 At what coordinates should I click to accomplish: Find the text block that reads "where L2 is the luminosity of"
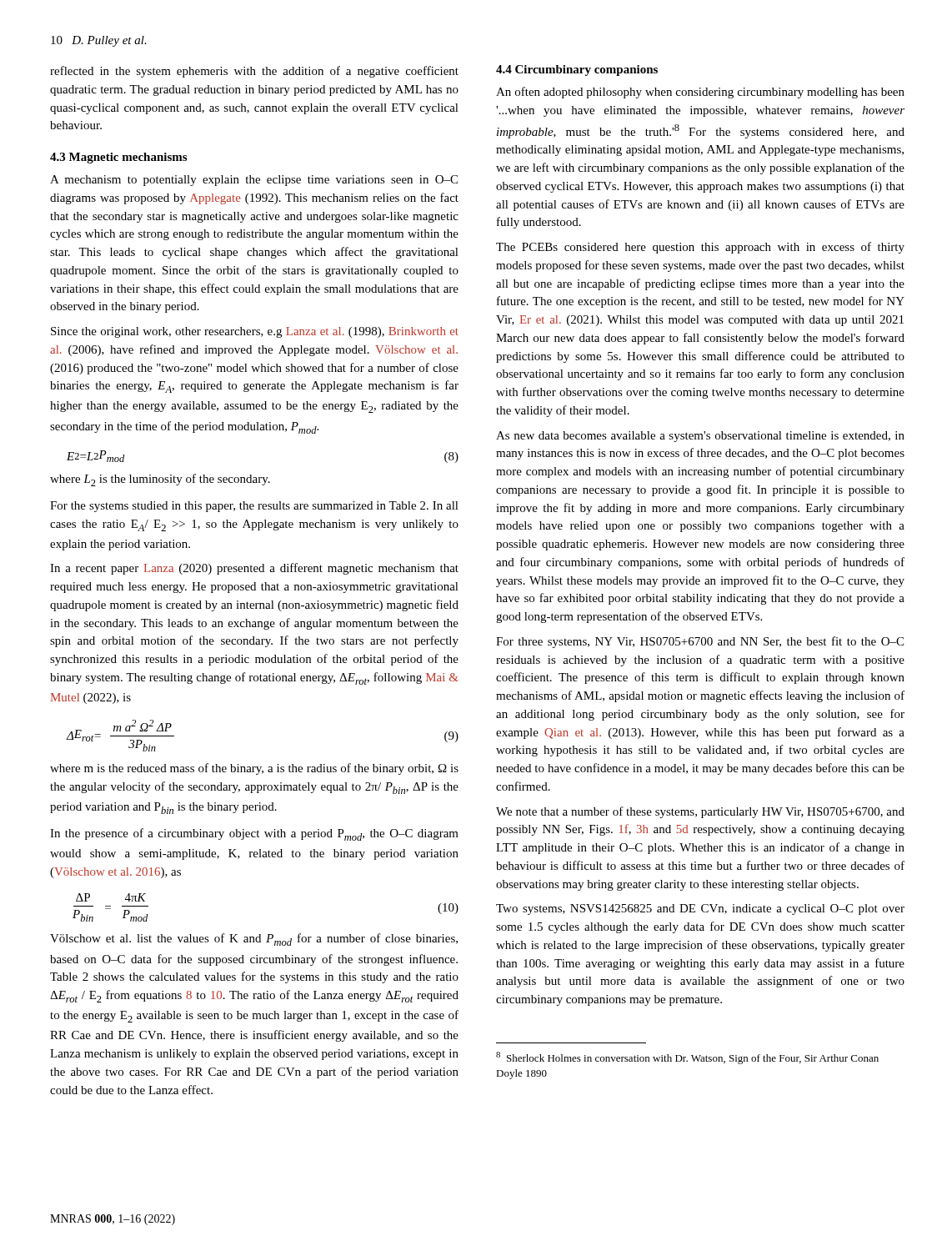[254, 480]
